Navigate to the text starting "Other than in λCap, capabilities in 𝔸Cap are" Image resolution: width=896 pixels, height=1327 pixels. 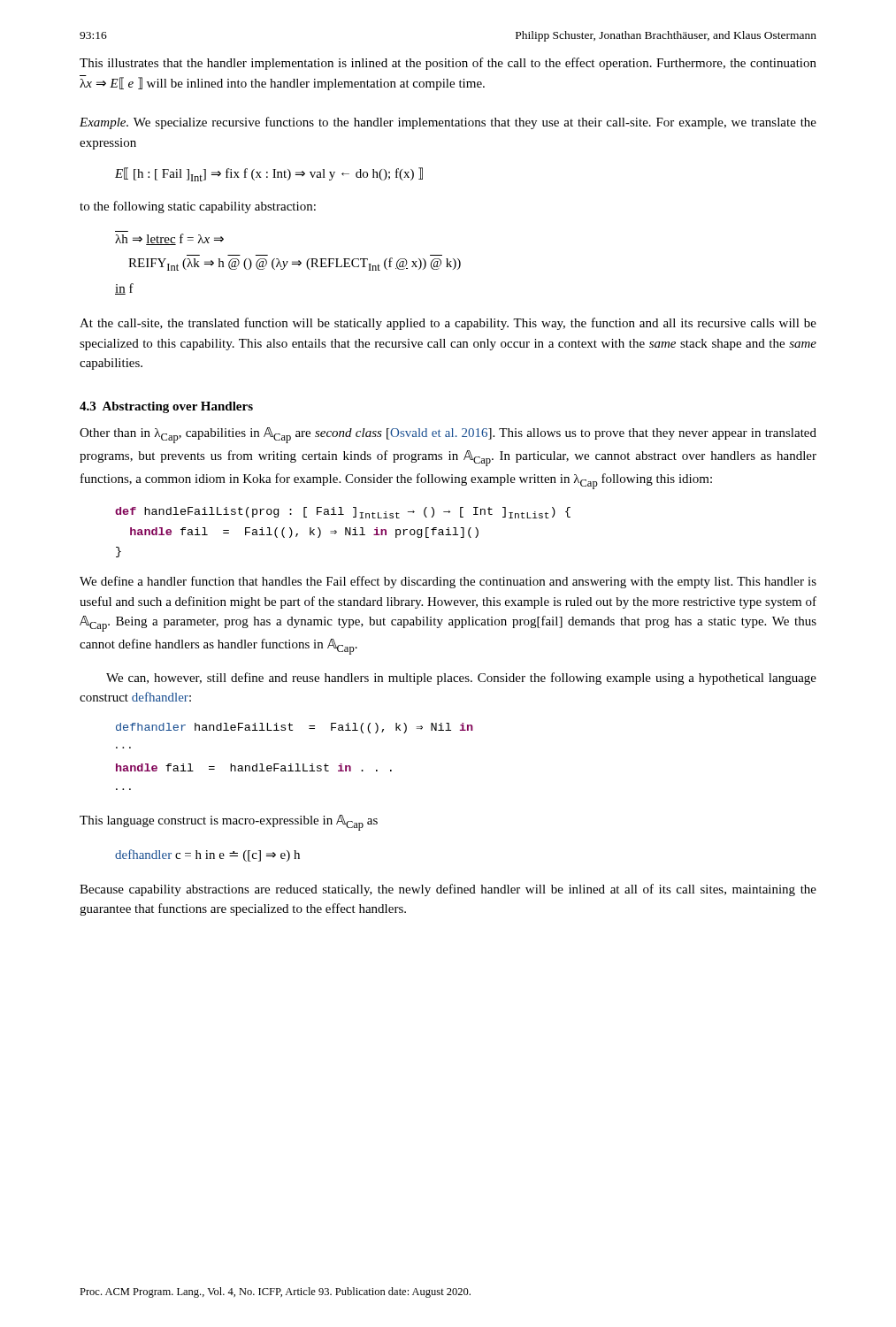(448, 457)
